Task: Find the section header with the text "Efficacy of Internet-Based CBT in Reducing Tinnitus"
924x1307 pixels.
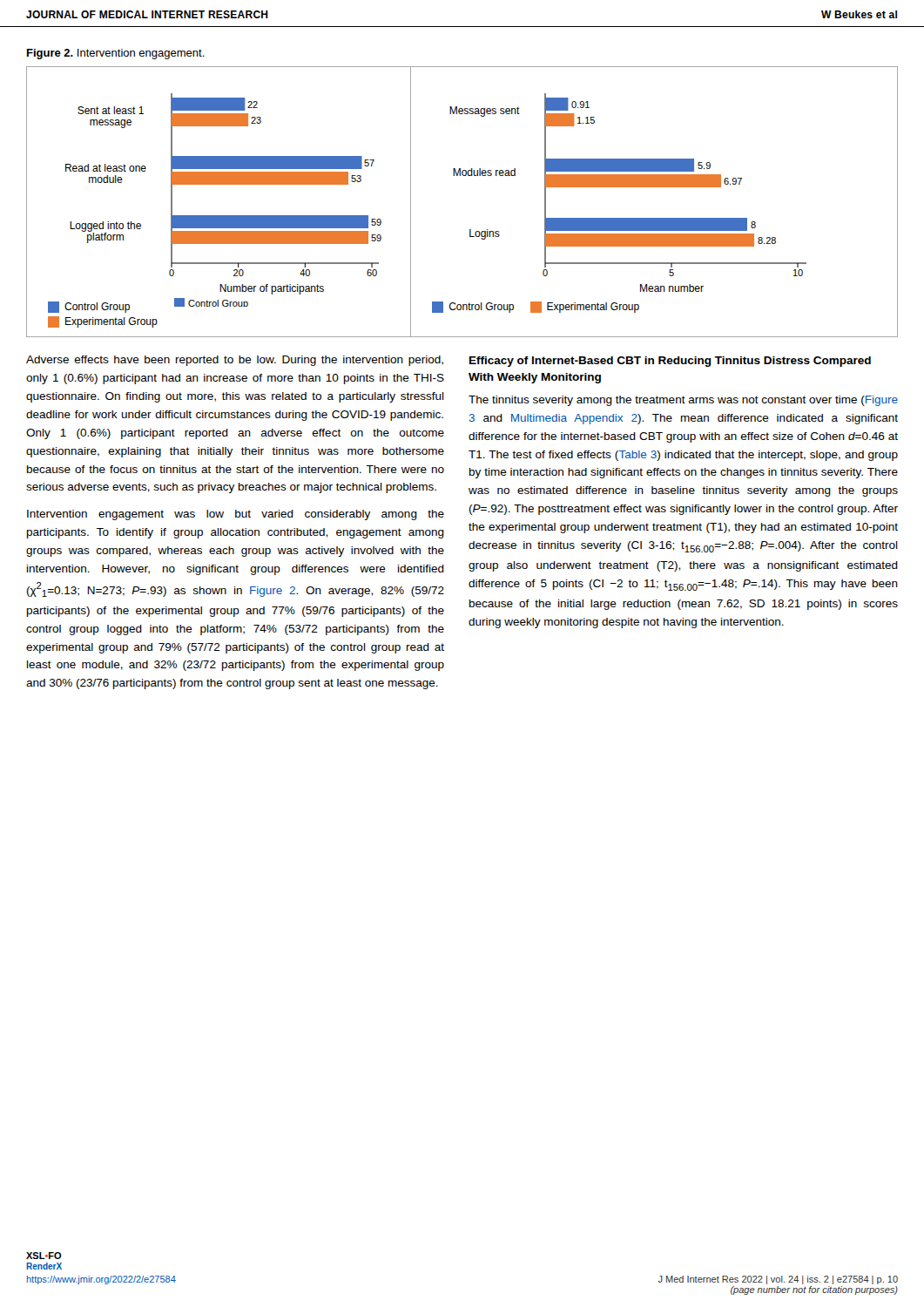Action: 670,369
